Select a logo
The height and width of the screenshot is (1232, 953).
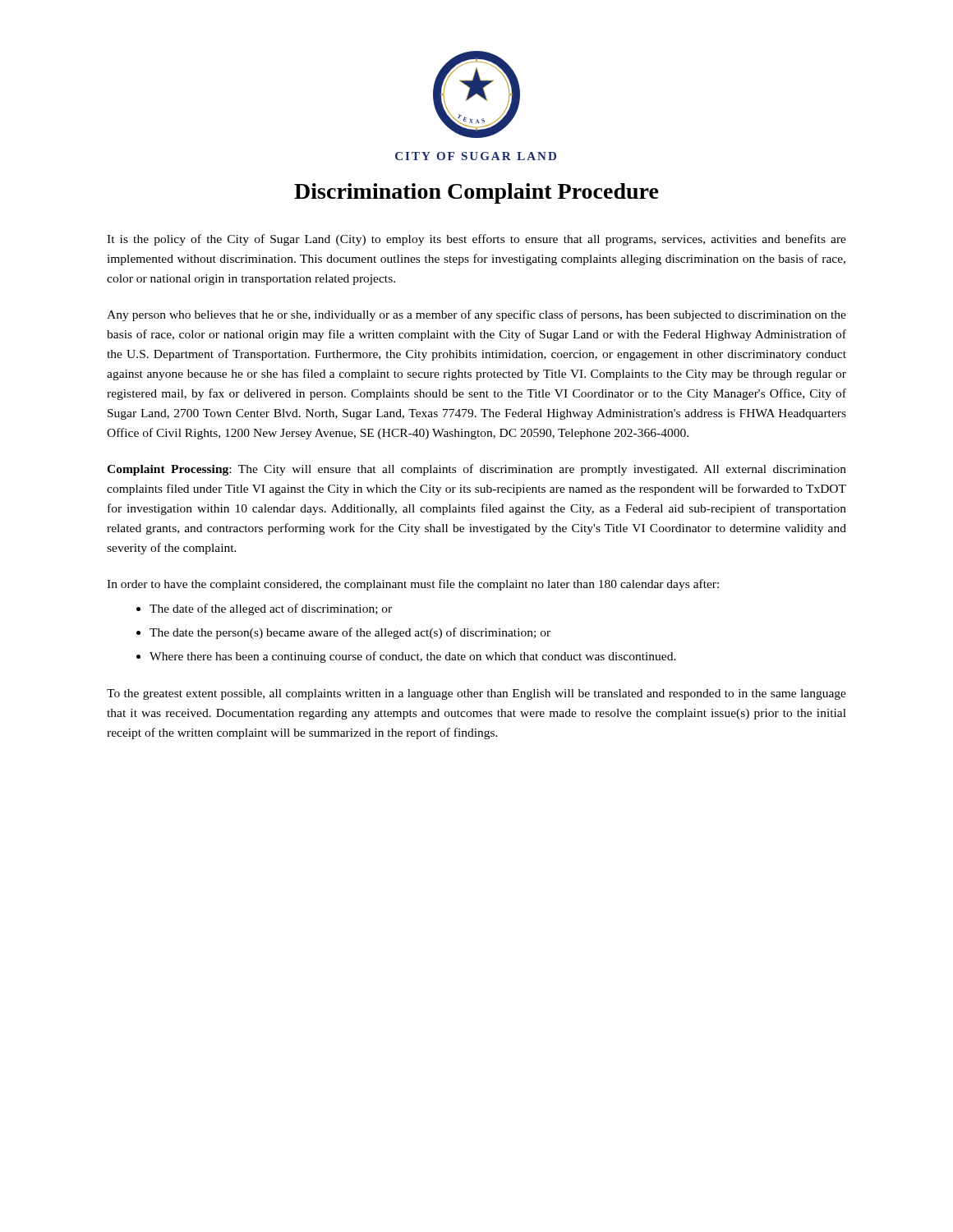click(476, 96)
